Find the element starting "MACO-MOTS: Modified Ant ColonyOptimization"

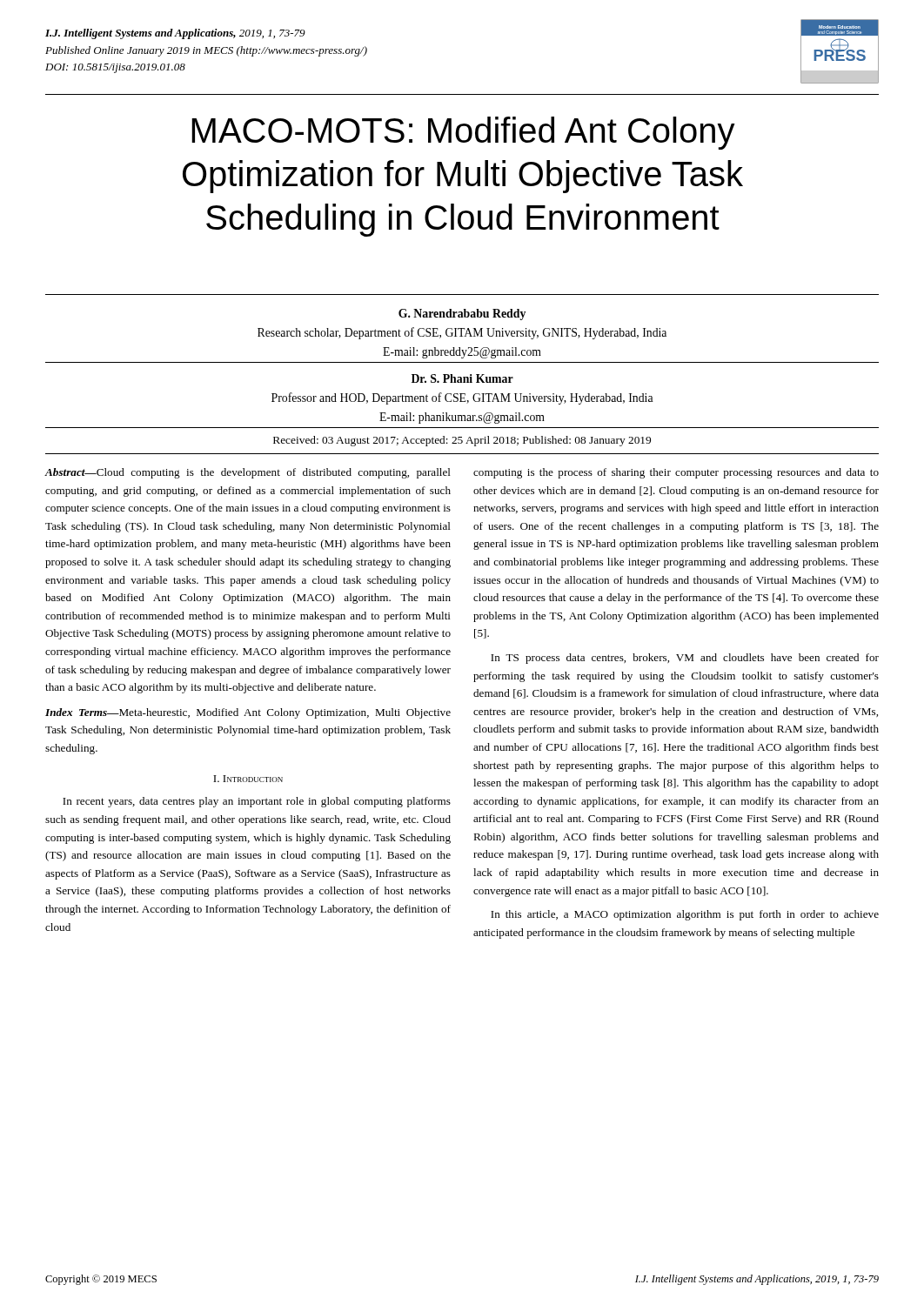462,174
